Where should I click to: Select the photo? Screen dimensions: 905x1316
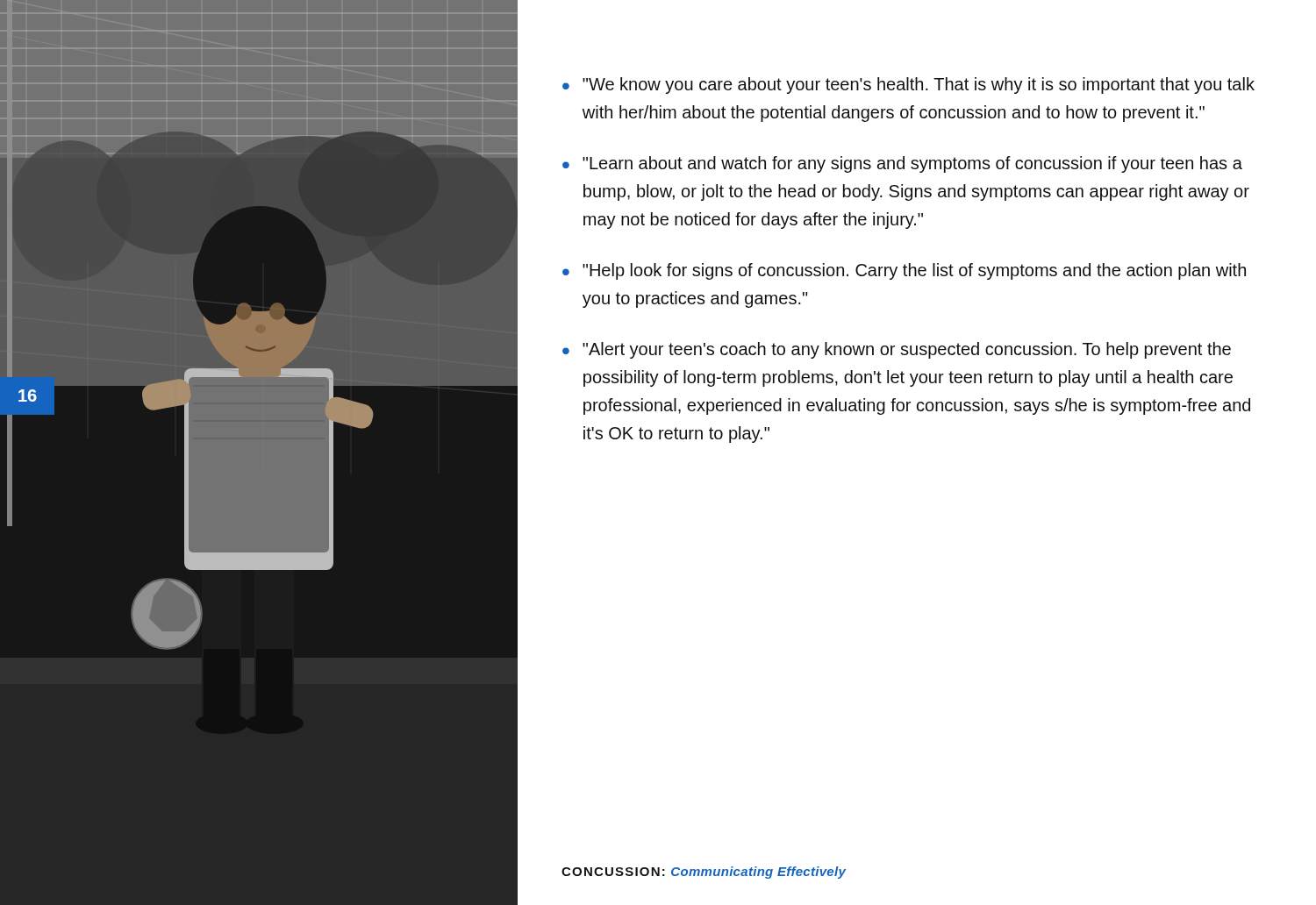pyautogui.click(x=259, y=452)
